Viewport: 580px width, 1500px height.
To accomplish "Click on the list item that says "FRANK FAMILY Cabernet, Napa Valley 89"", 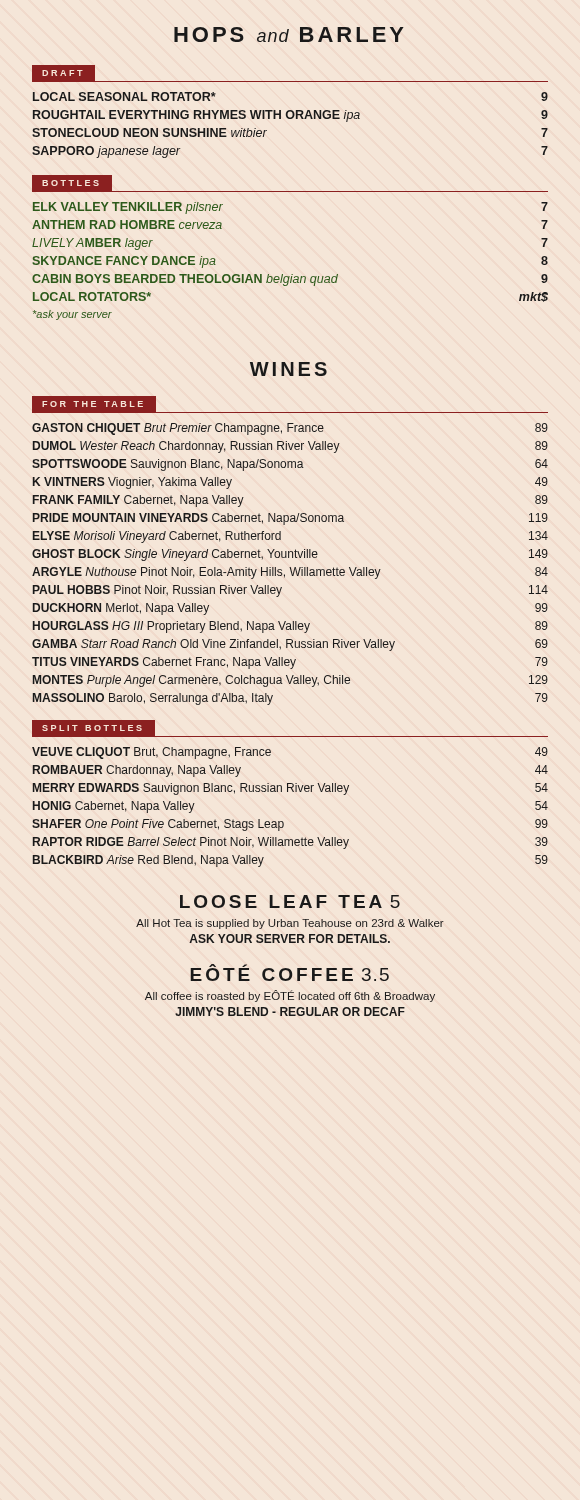I will point(136,500).
